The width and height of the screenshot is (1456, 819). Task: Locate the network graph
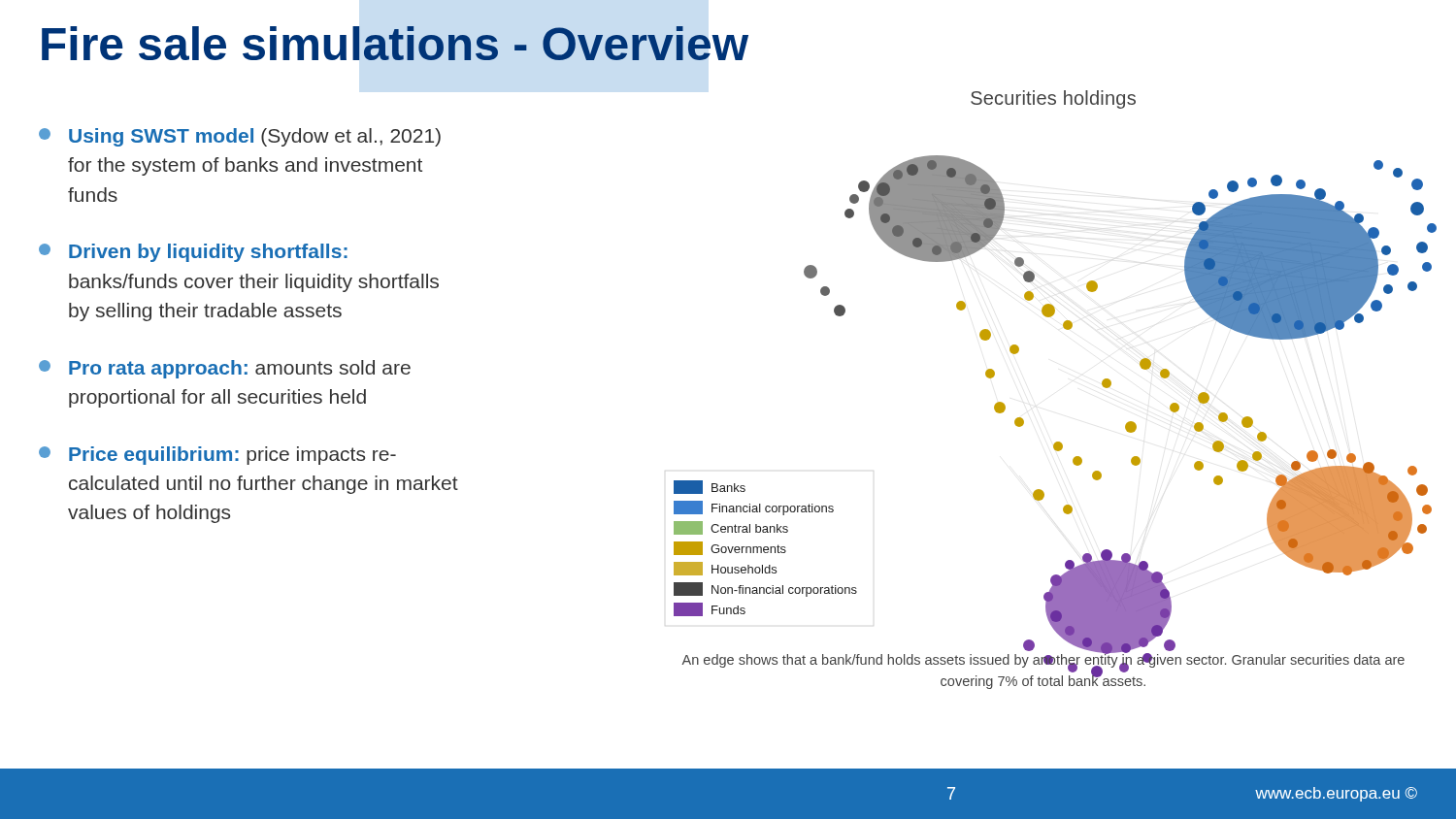[x=1053, y=417]
